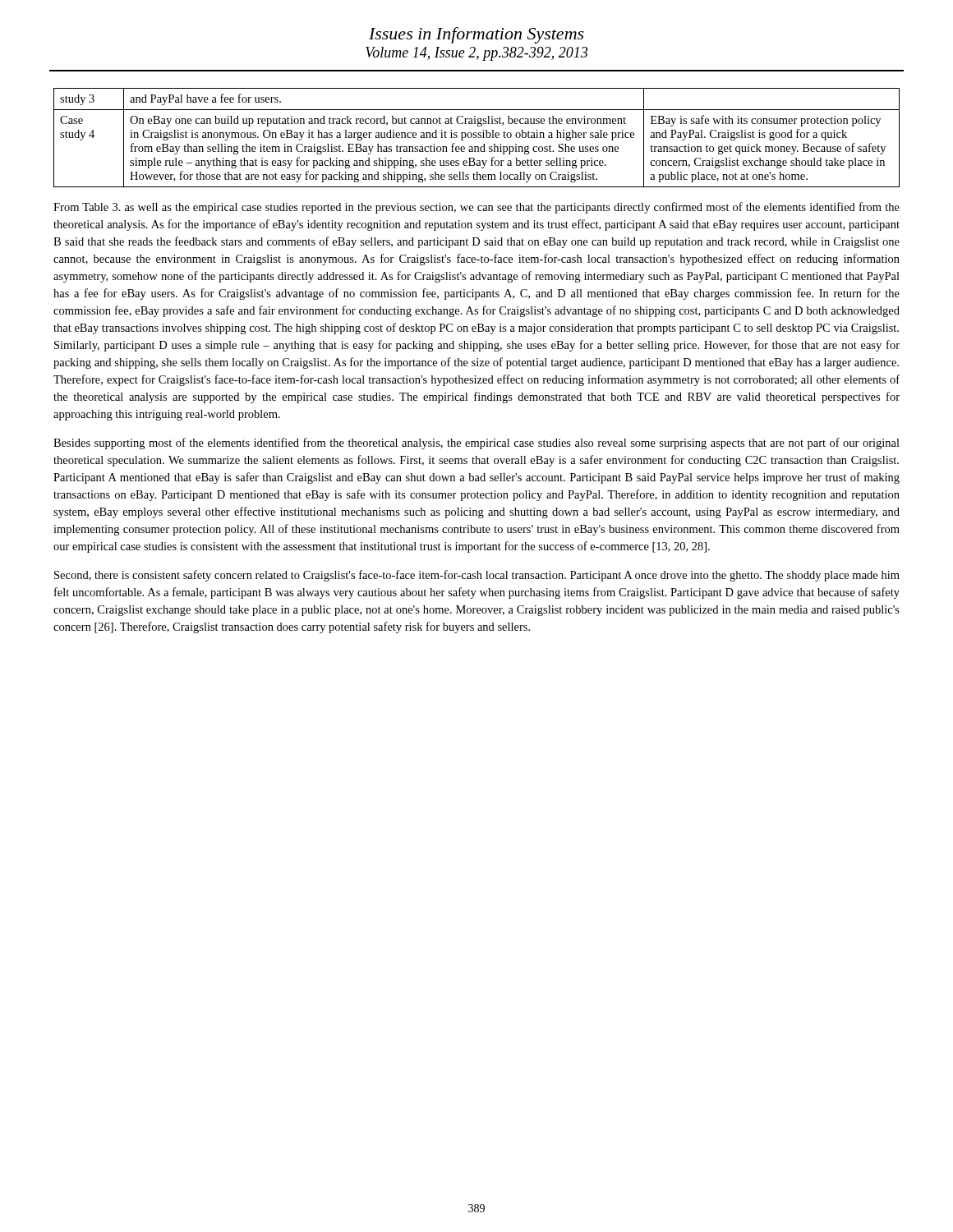953x1232 pixels.
Task: Navigate to the region starting "Besides supporting most of the elements identified"
Action: pyautogui.click(x=476, y=495)
